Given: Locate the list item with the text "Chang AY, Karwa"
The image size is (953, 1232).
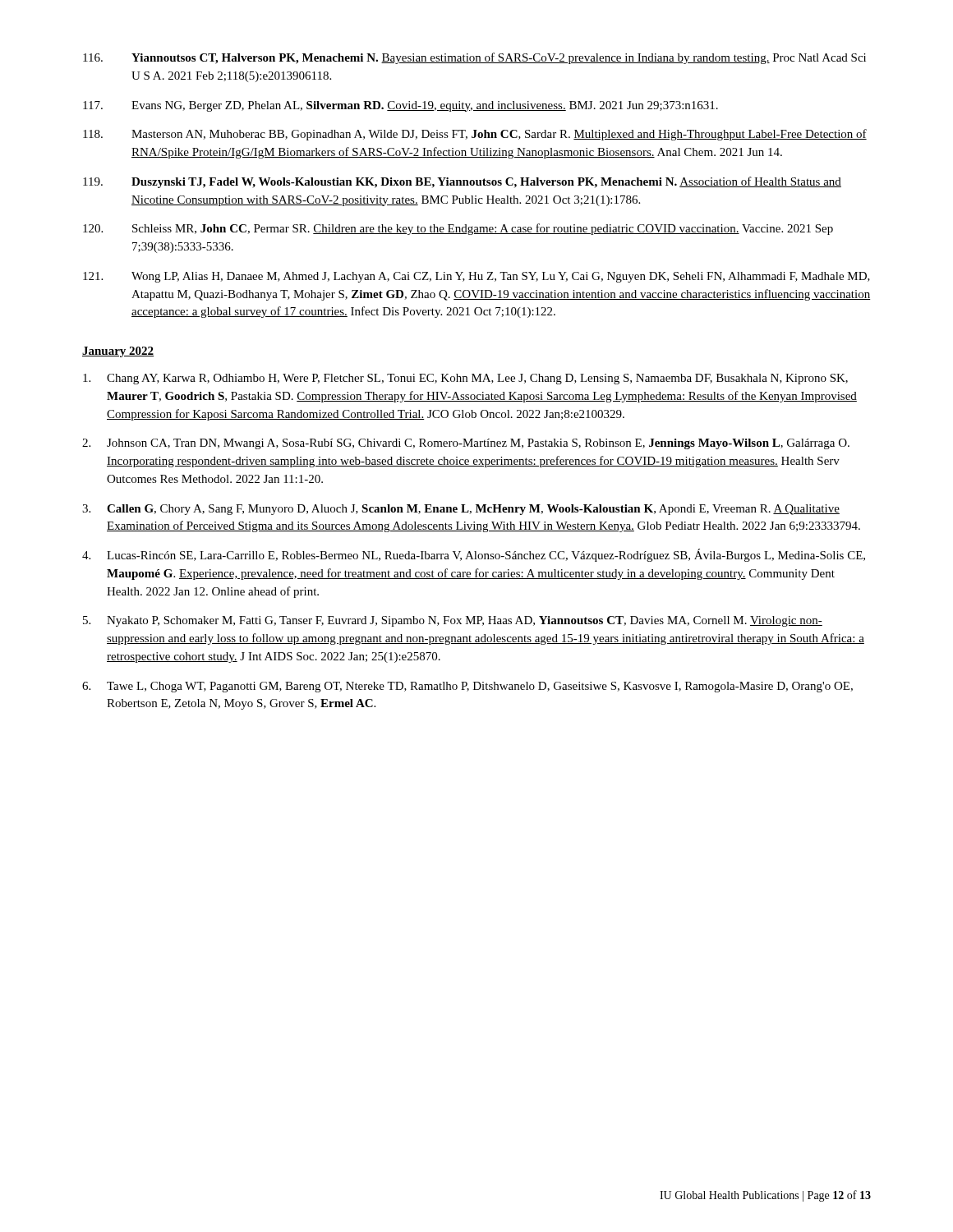Looking at the screenshot, I should (x=476, y=396).
